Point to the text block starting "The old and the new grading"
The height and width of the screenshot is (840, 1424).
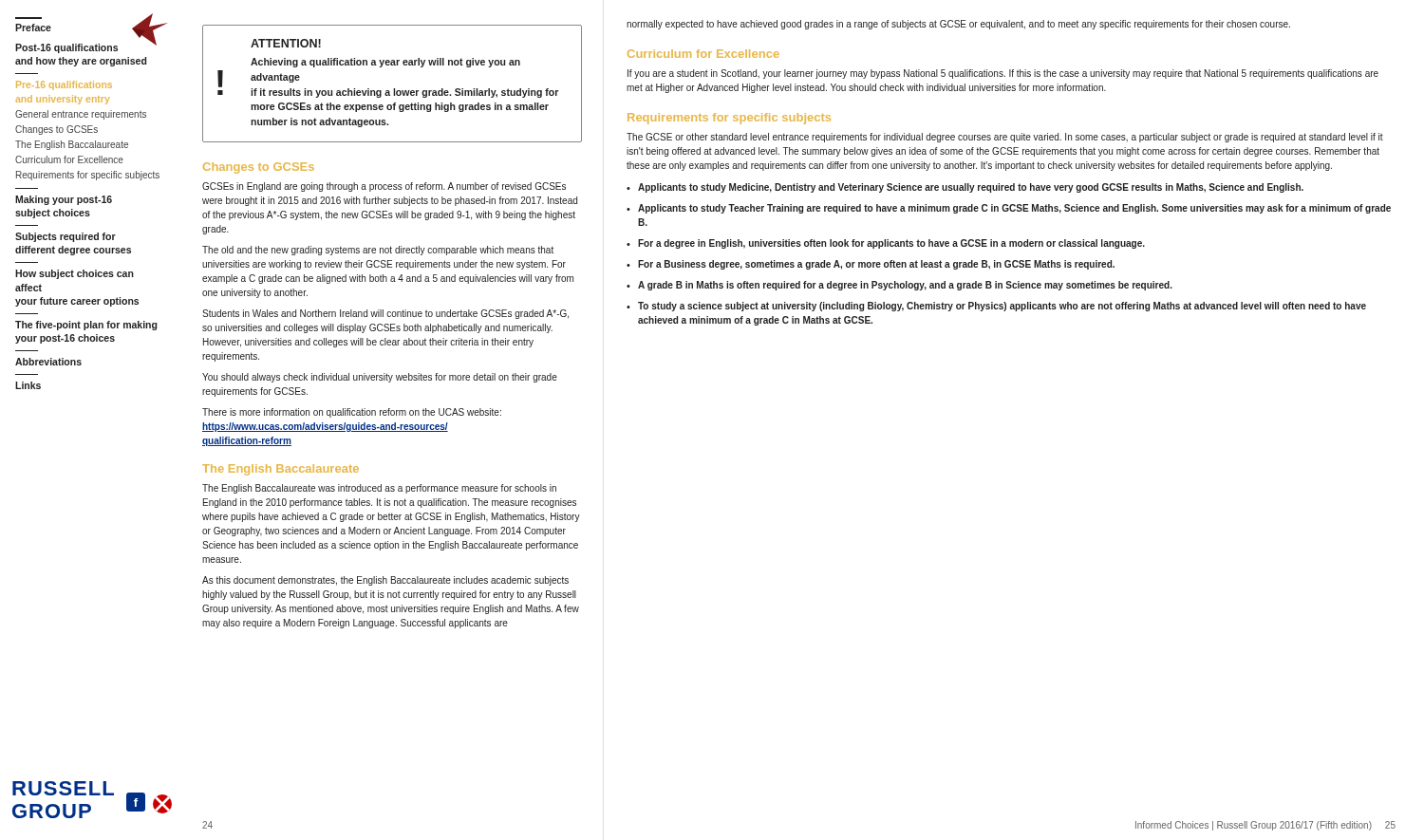pos(388,271)
